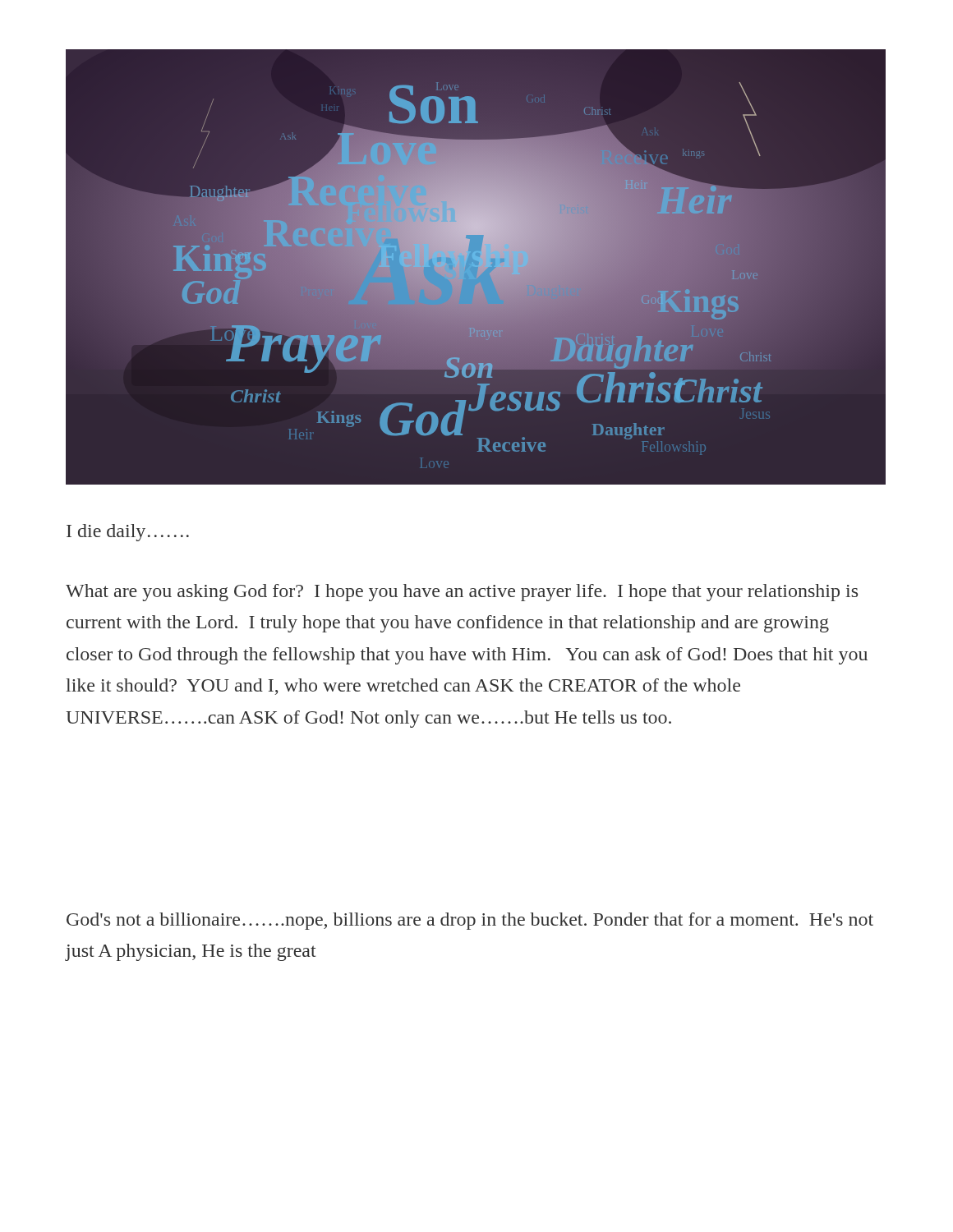The image size is (953, 1232).
Task: Select the illustration
Action: click(476, 267)
